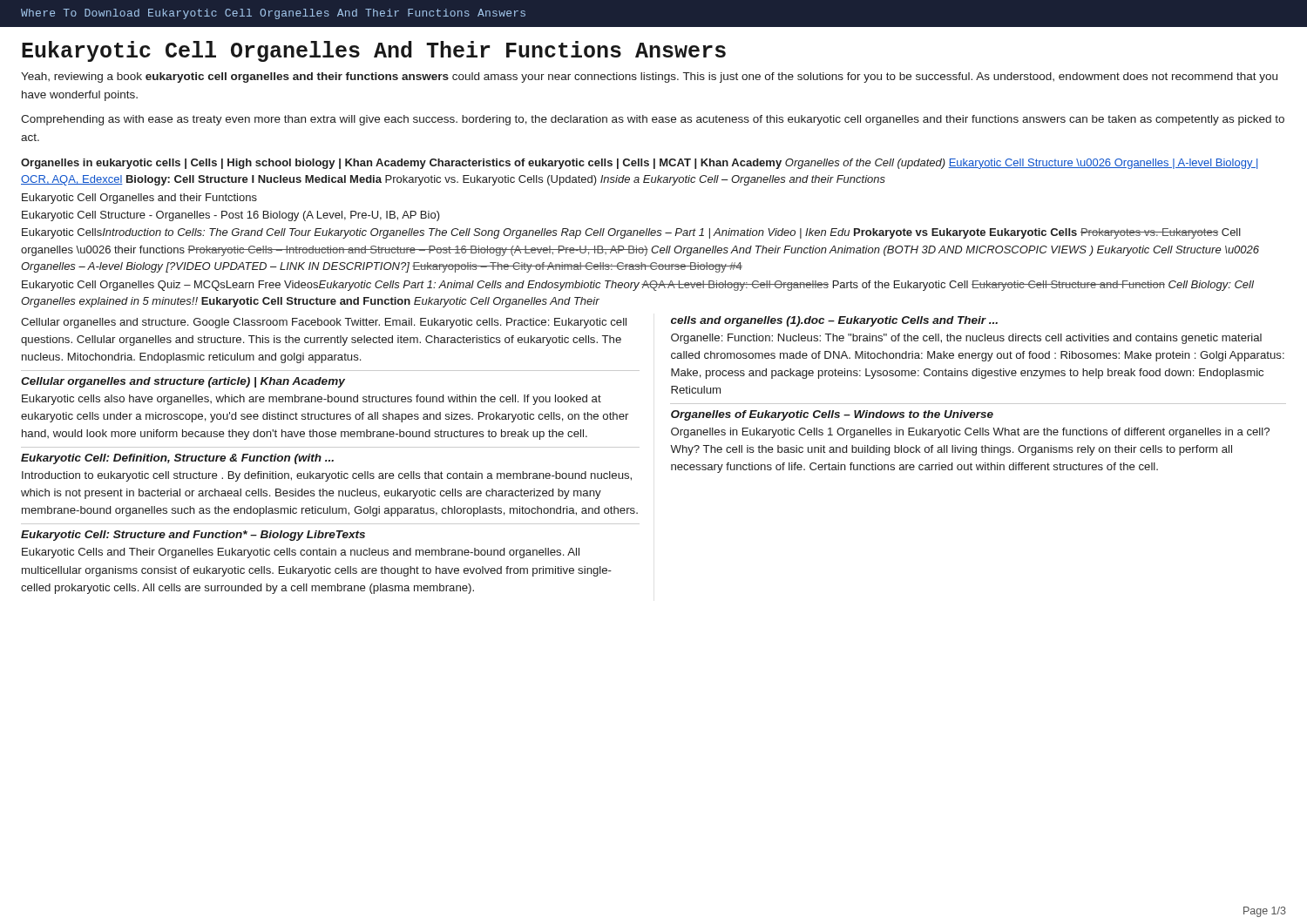Point to "Cellular organelles and structure (article) | Khan Academy"

(183, 381)
